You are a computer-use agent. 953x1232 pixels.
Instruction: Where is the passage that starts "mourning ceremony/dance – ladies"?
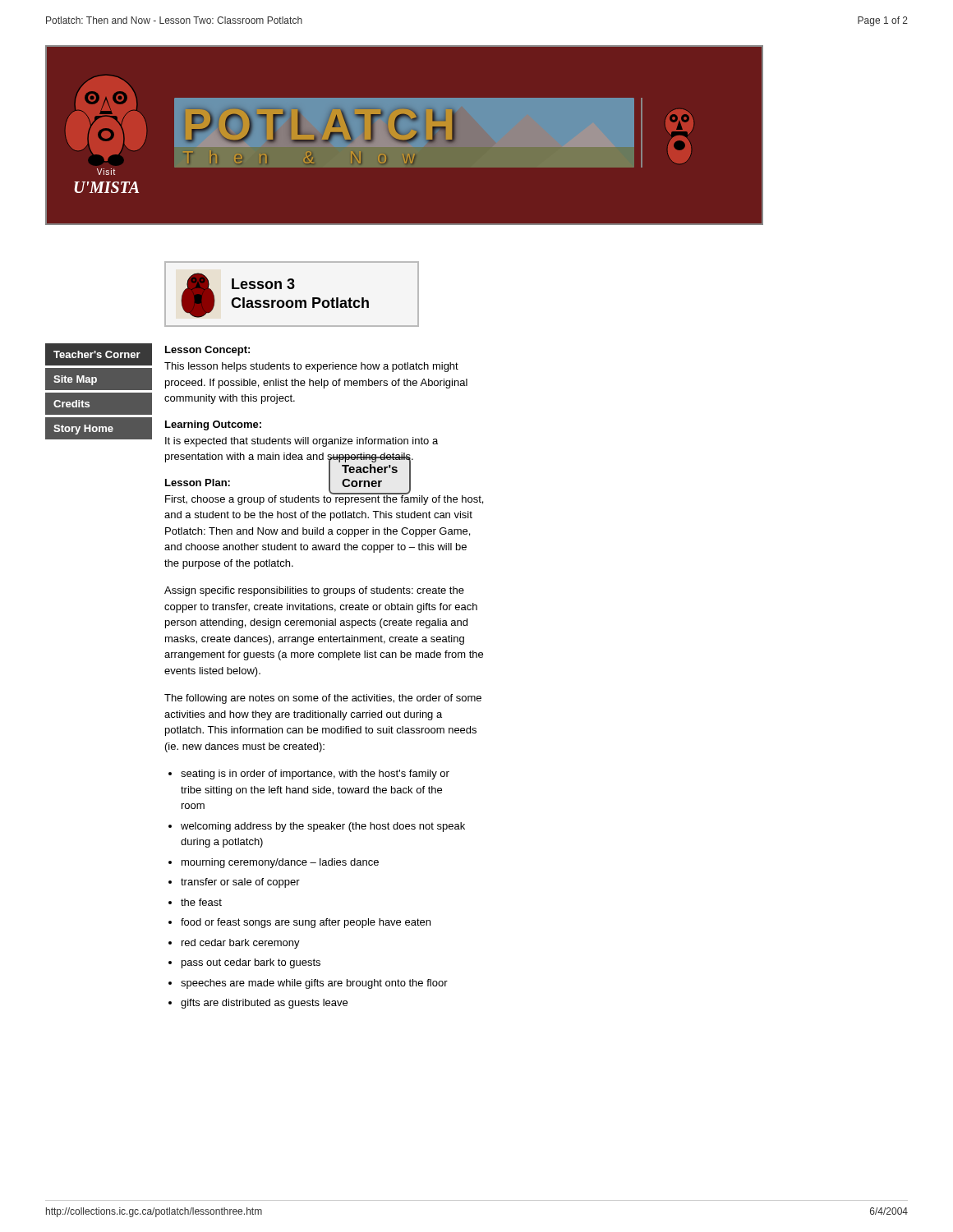[280, 862]
